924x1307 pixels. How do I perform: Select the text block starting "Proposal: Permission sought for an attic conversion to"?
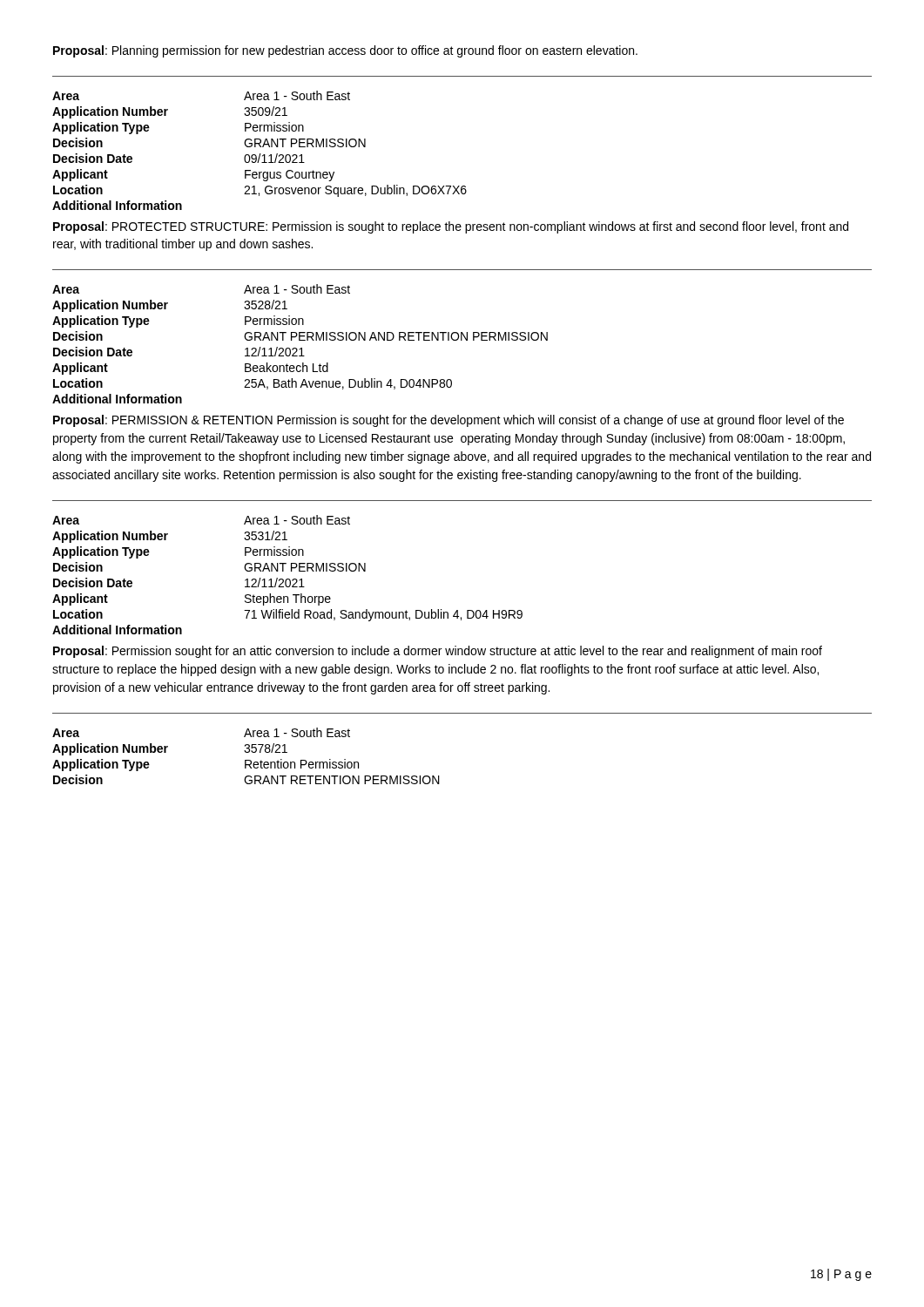[x=437, y=669]
